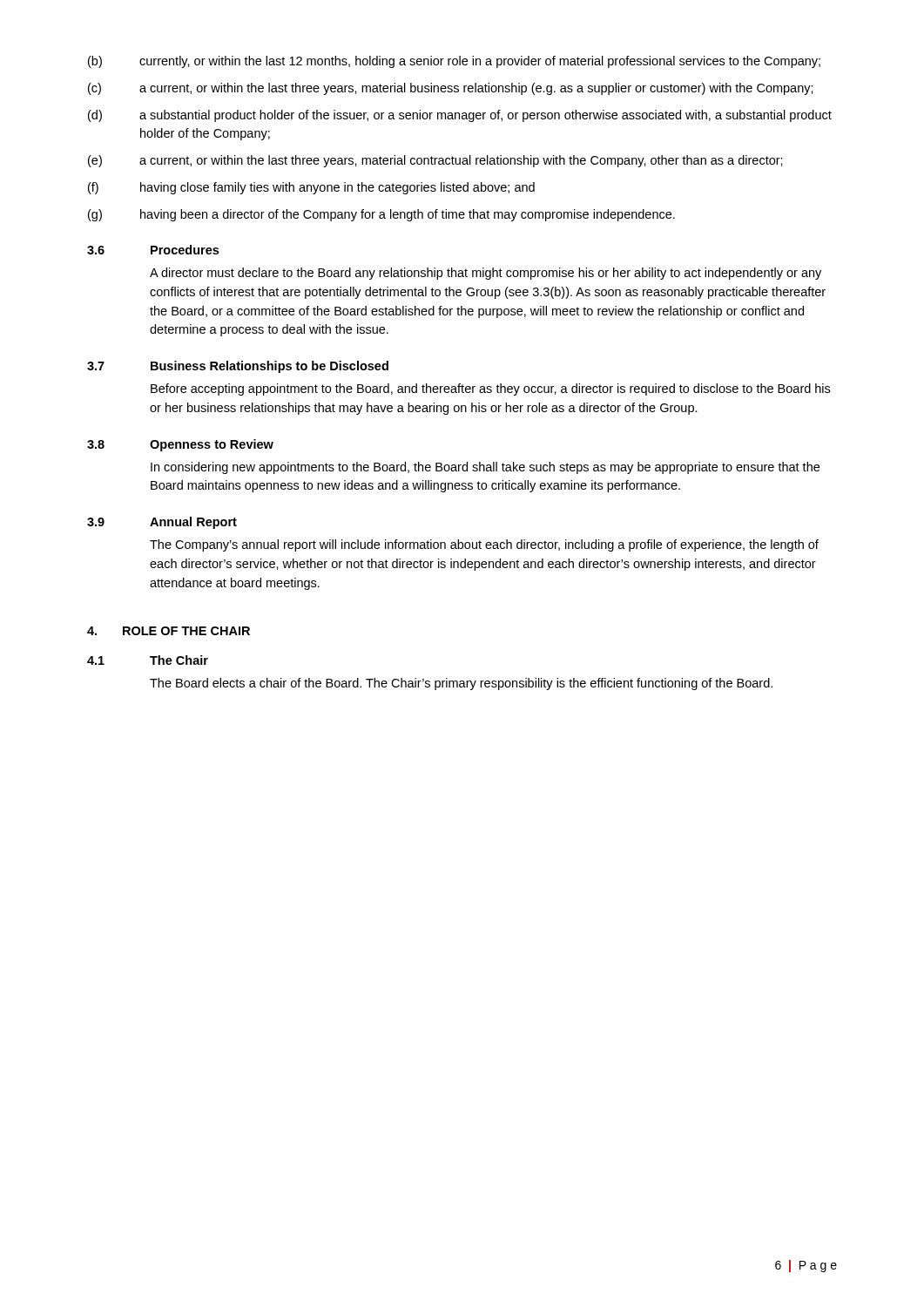
Task: Locate the block of text that opens with "(b) currently, or within"
Action: coord(462,61)
